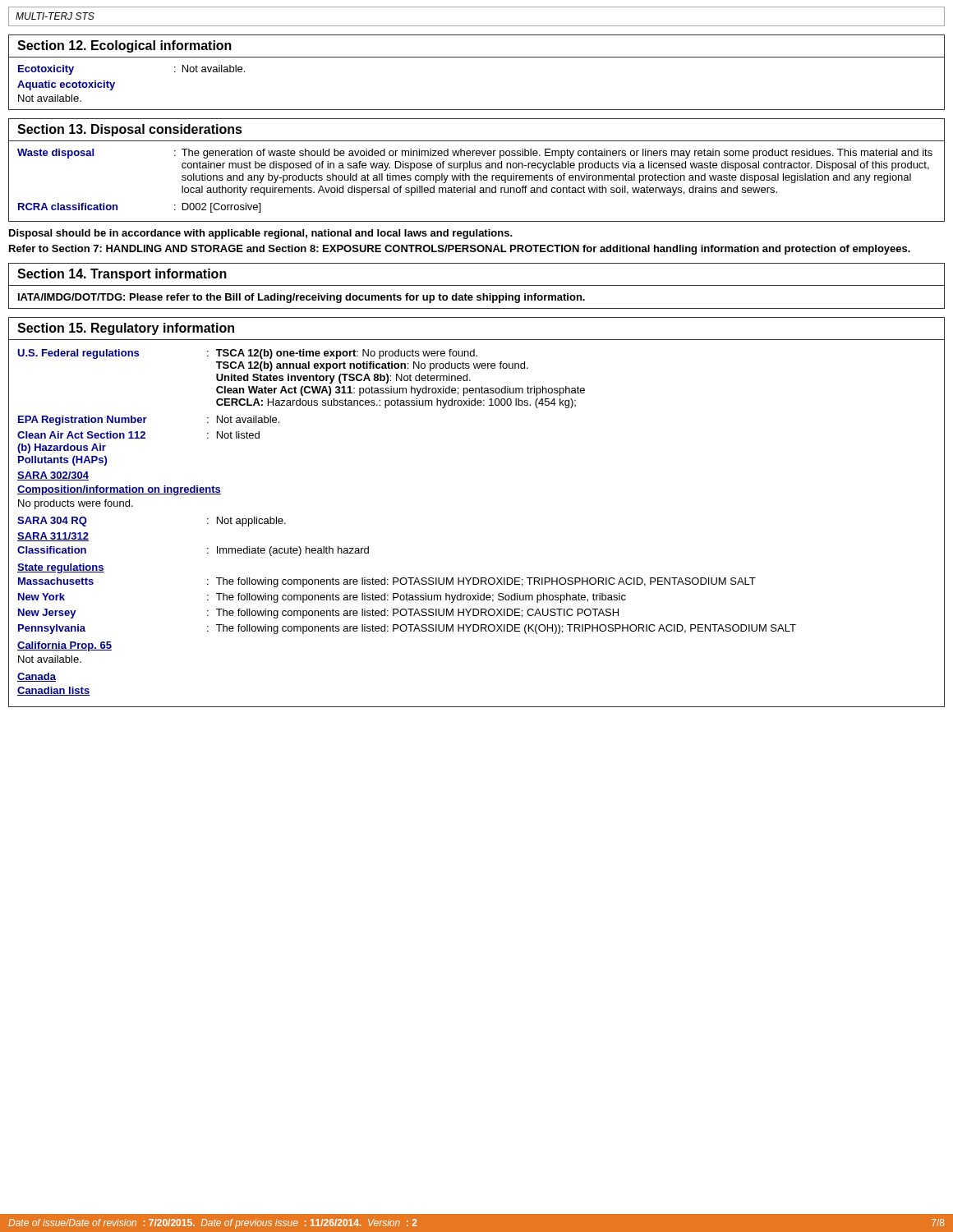Image resolution: width=953 pixels, height=1232 pixels.
Task: Click on the text starting "Canadian lists"
Action: [x=53, y=691]
